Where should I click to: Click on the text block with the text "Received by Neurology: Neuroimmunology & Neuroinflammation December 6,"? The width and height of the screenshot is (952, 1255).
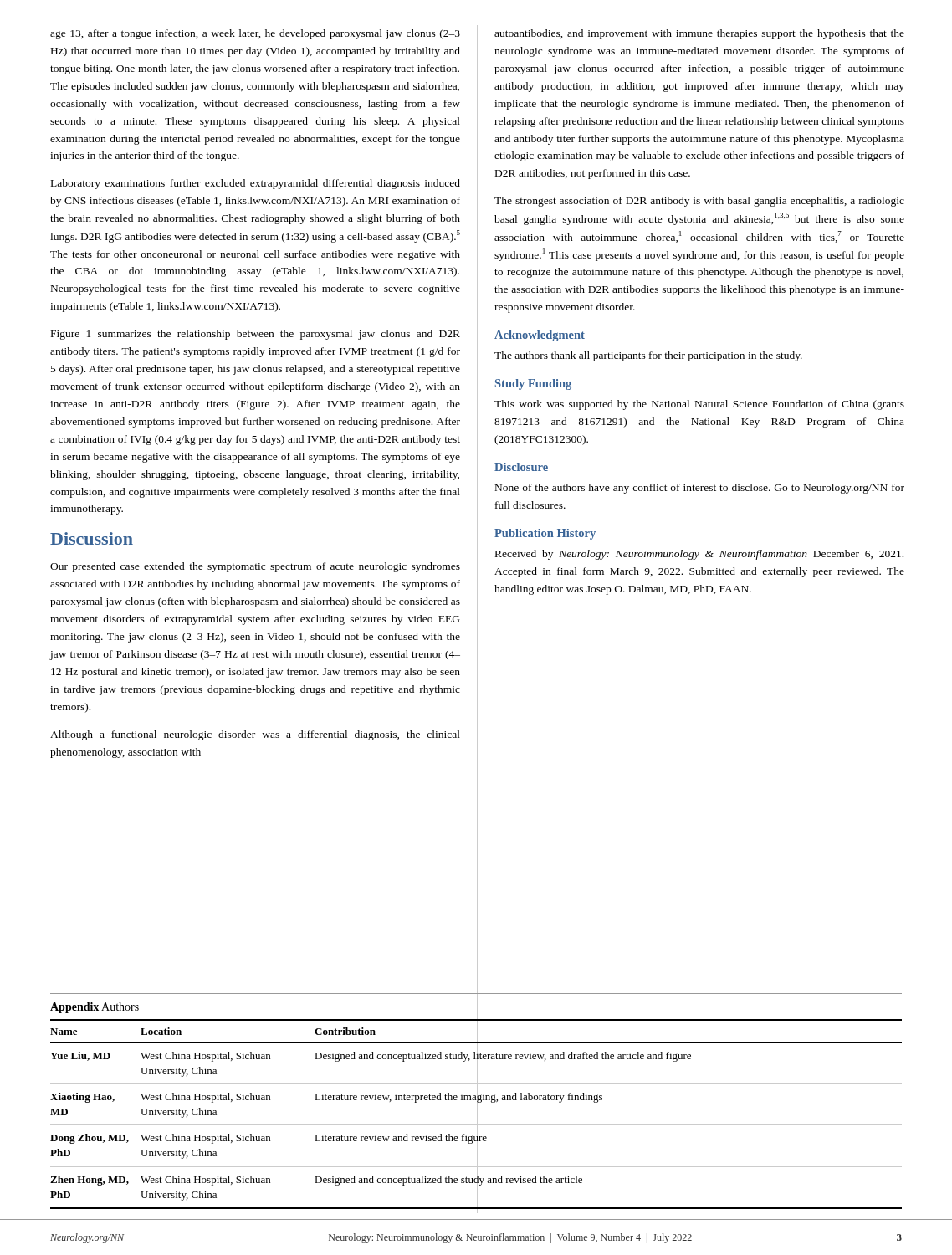click(699, 572)
